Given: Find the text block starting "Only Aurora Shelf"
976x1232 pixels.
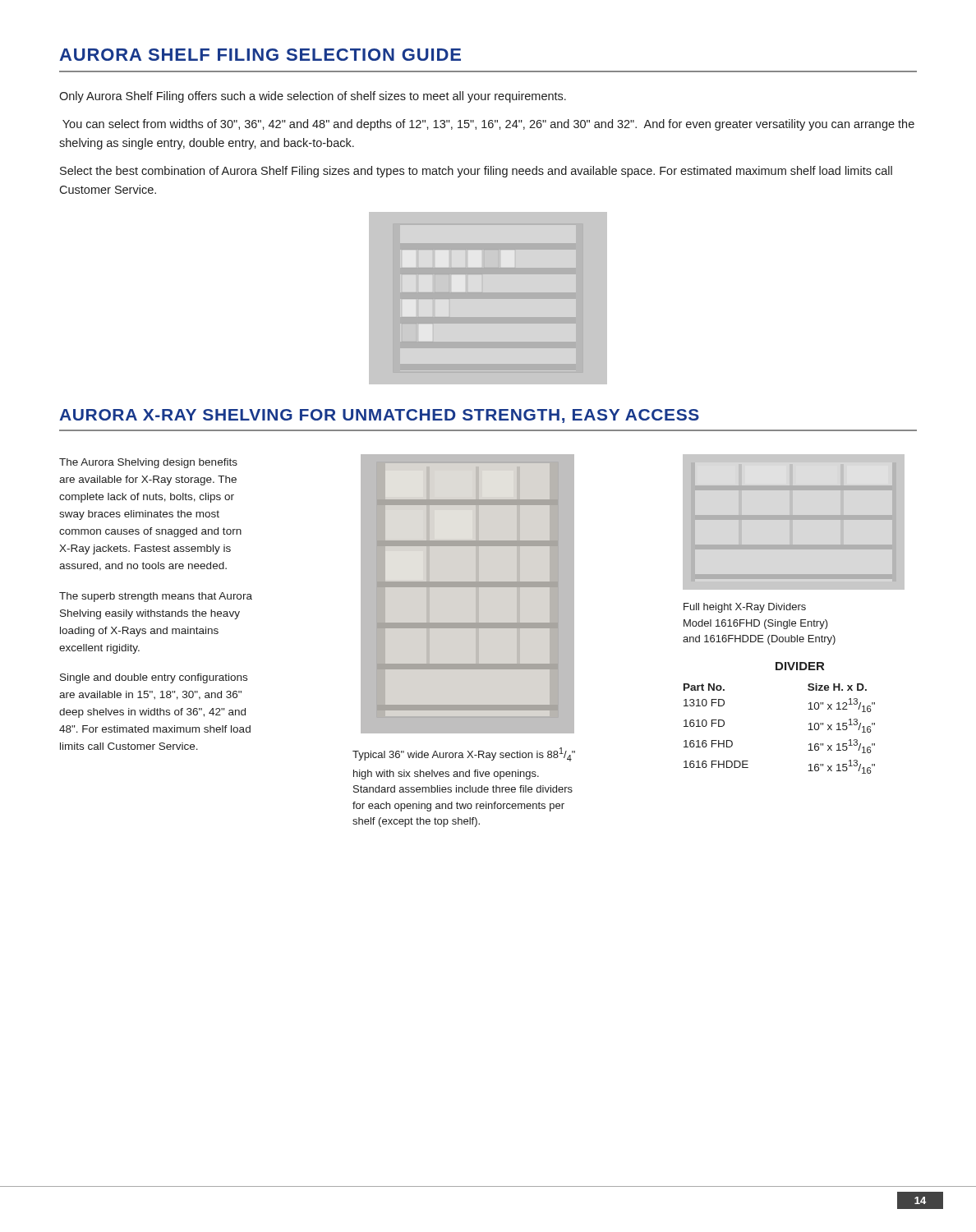Looking at the screenshot, I should 313,96.
